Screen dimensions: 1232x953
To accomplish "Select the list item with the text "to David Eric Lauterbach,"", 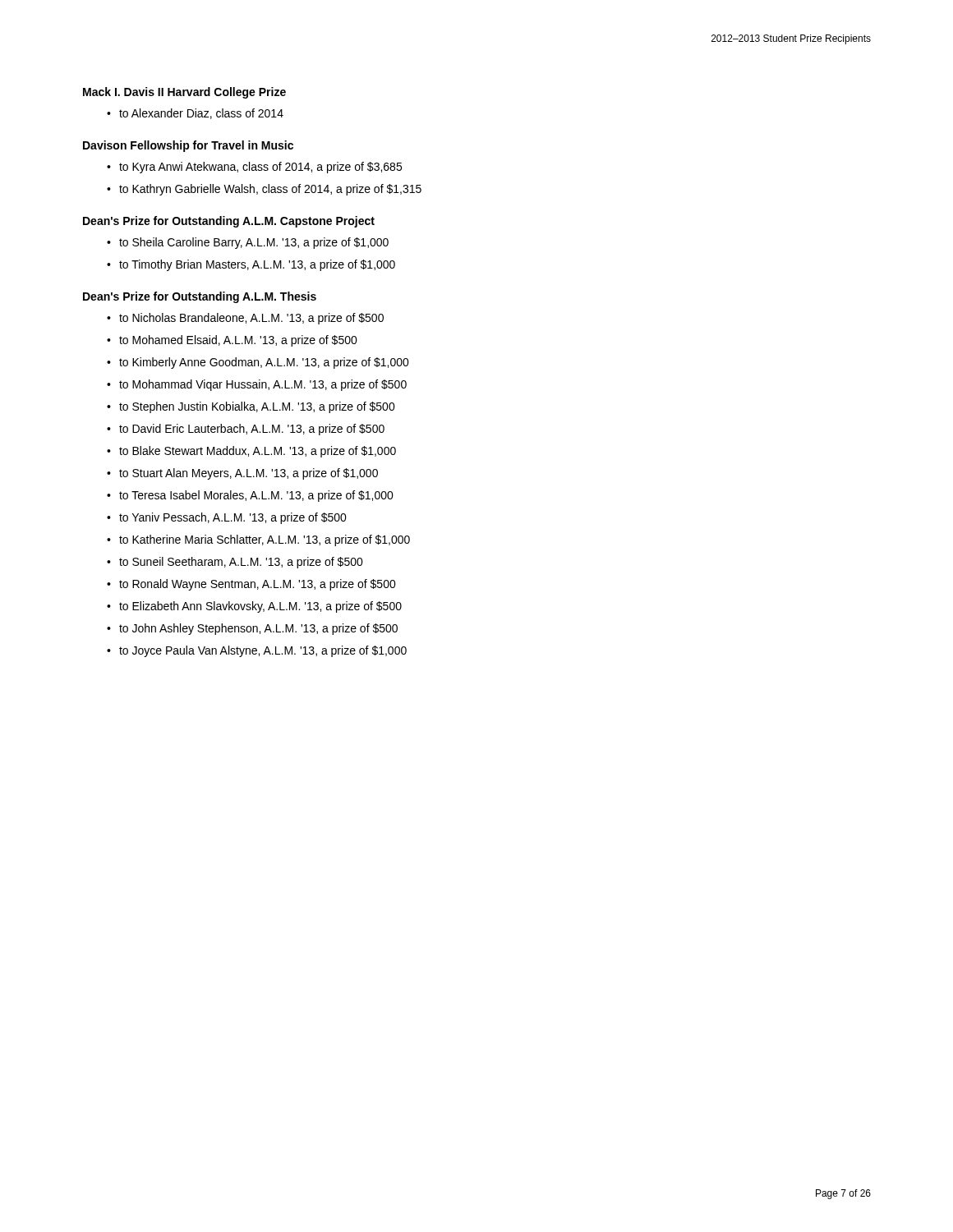I will point(246,430).
